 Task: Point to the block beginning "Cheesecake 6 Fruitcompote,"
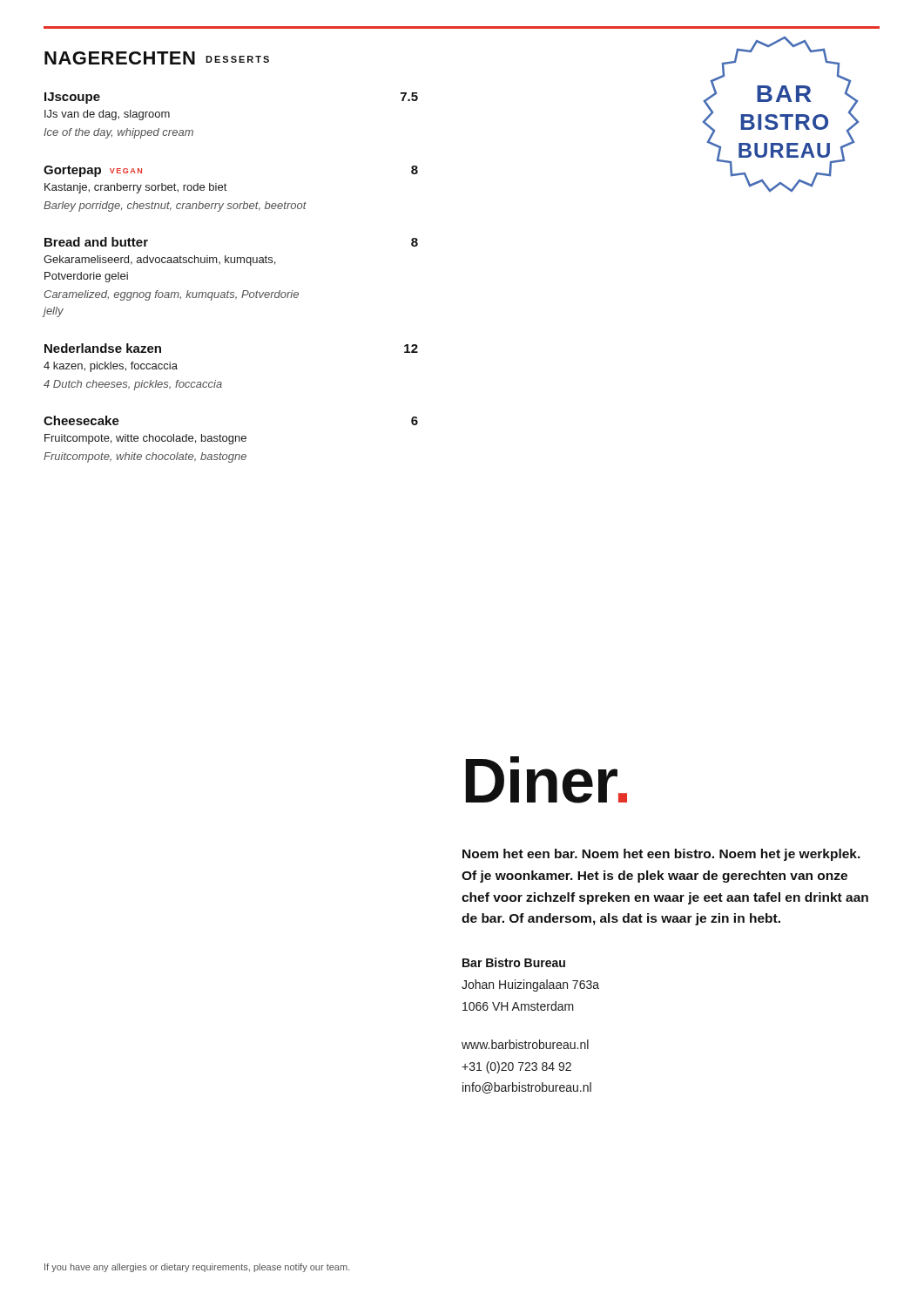click(231, 439)
